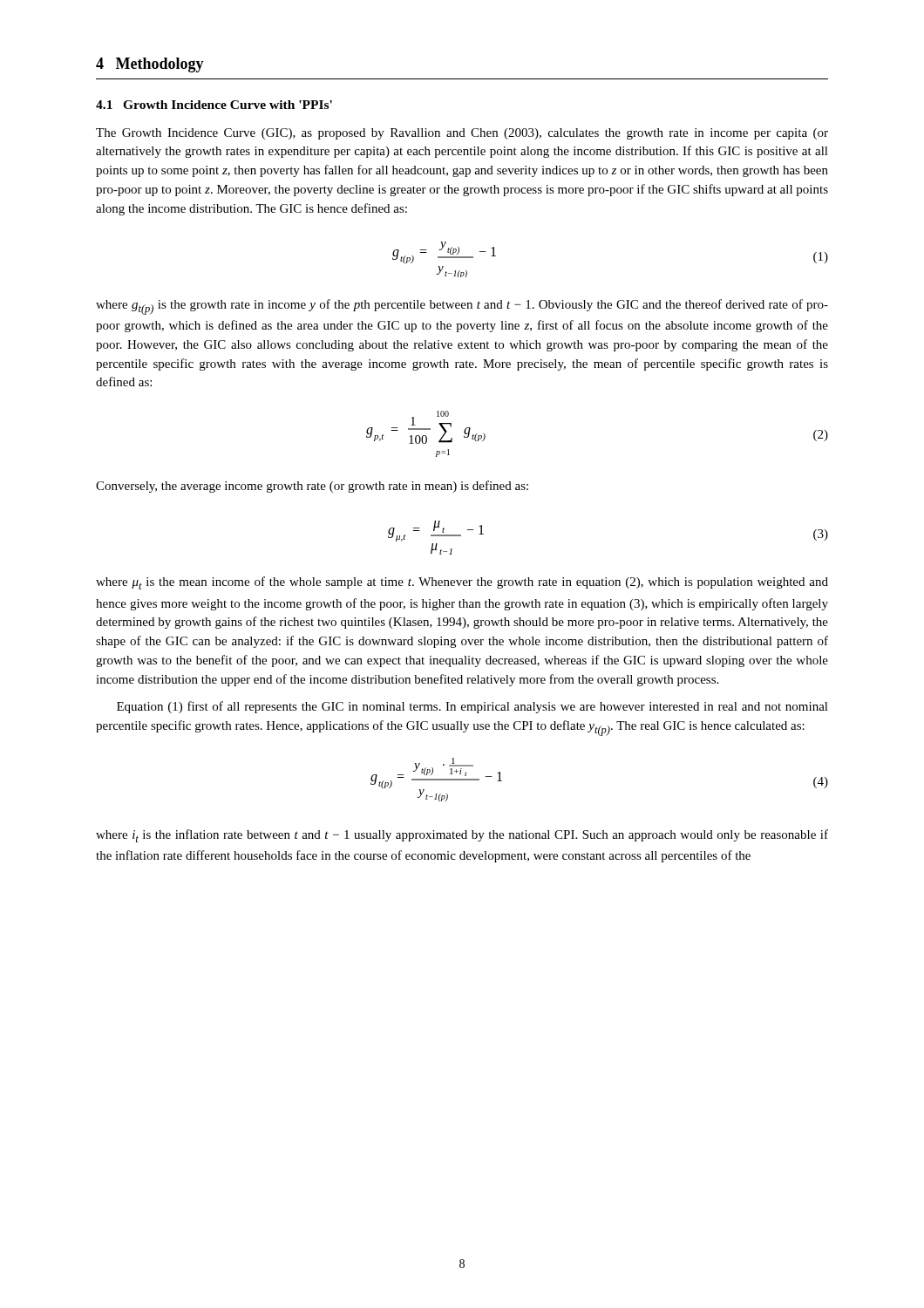Image resolution: width=924 pixels, height=1308 pixels.
Task: Point to the block starting "where gt(p) is the growth"
Action: pos(462,344)
